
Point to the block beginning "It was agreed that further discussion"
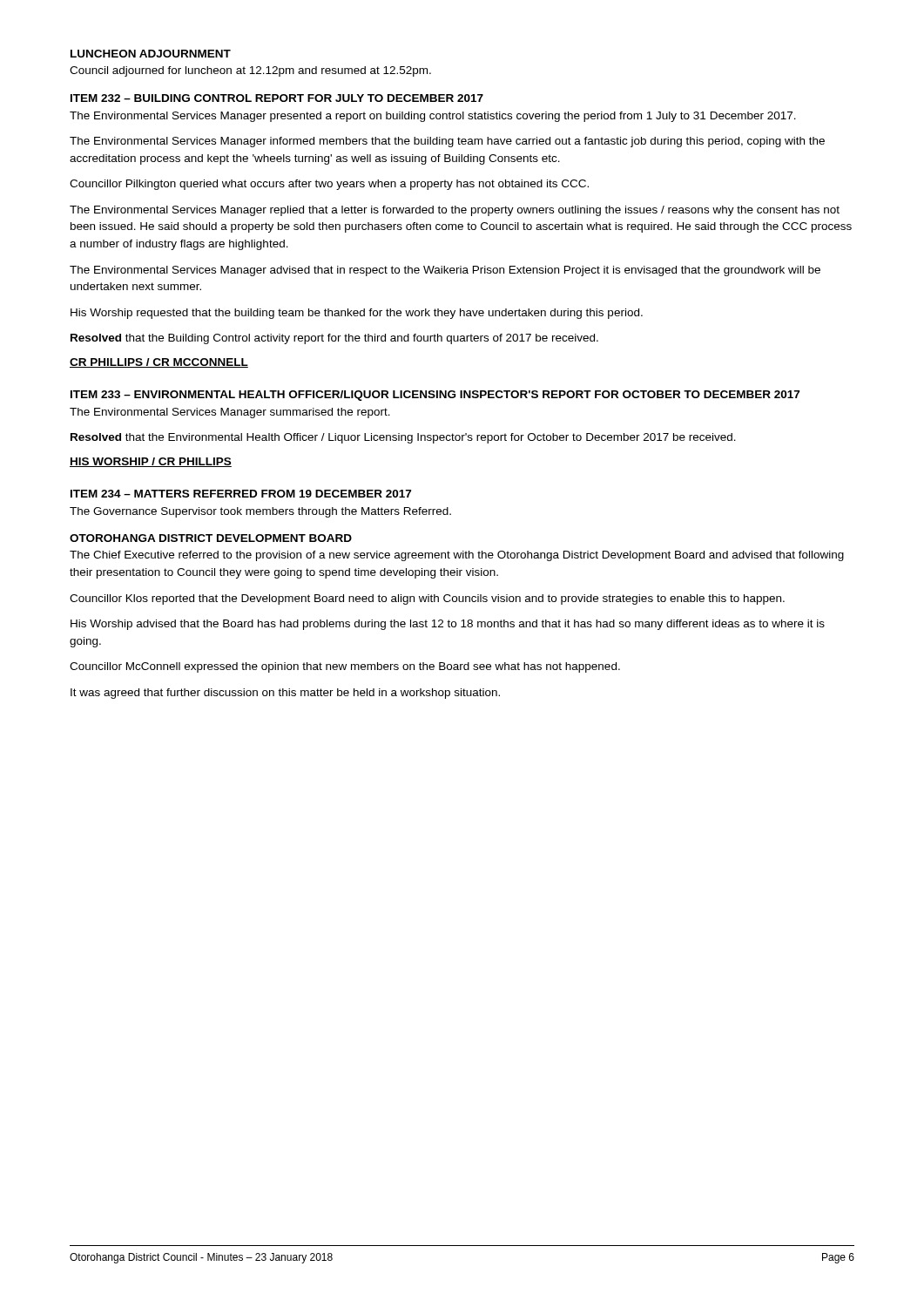click(462, 692)
